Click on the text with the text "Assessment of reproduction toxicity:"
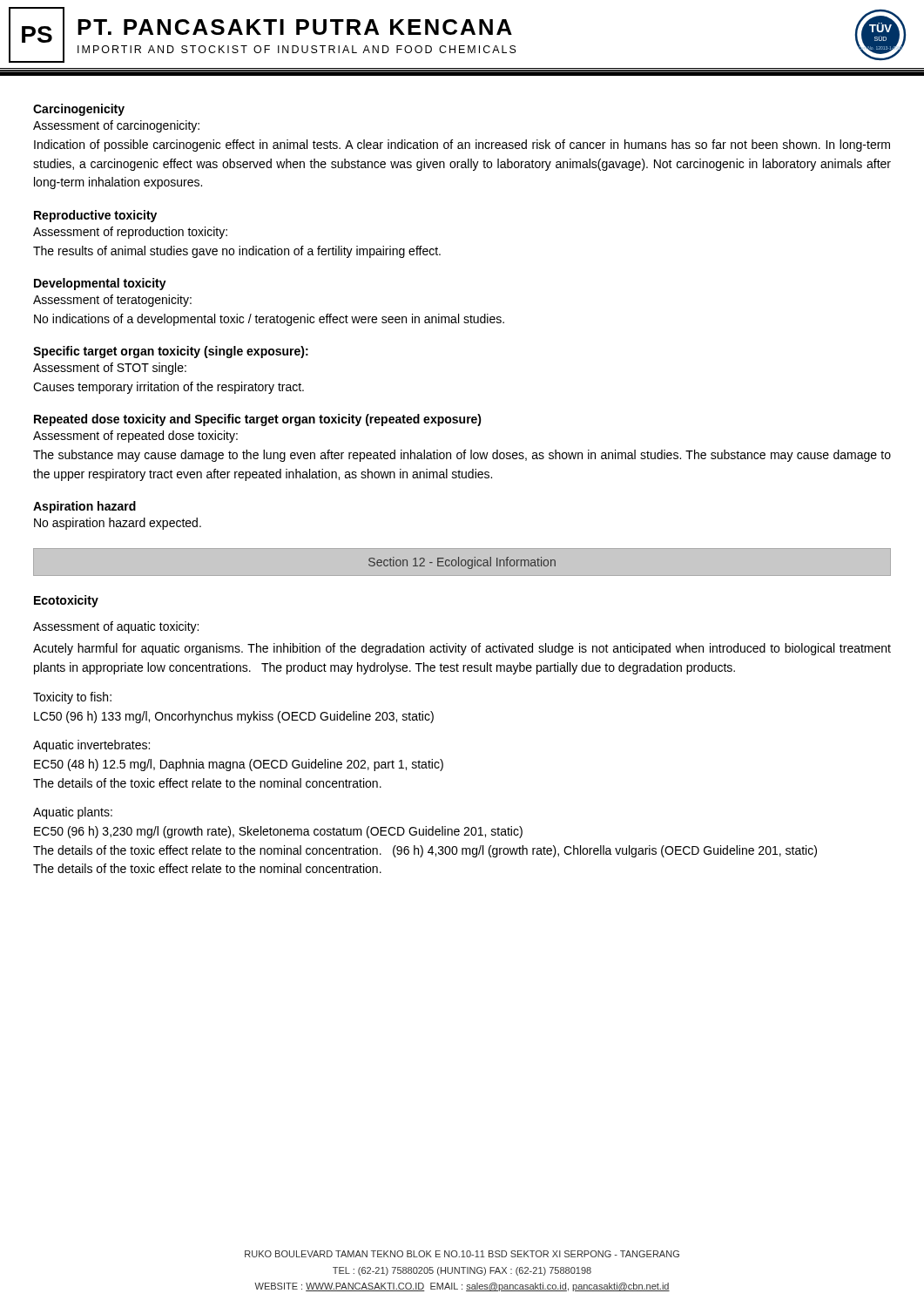Viewport: 924px width, 1307px height. click(x=131, y=232)
